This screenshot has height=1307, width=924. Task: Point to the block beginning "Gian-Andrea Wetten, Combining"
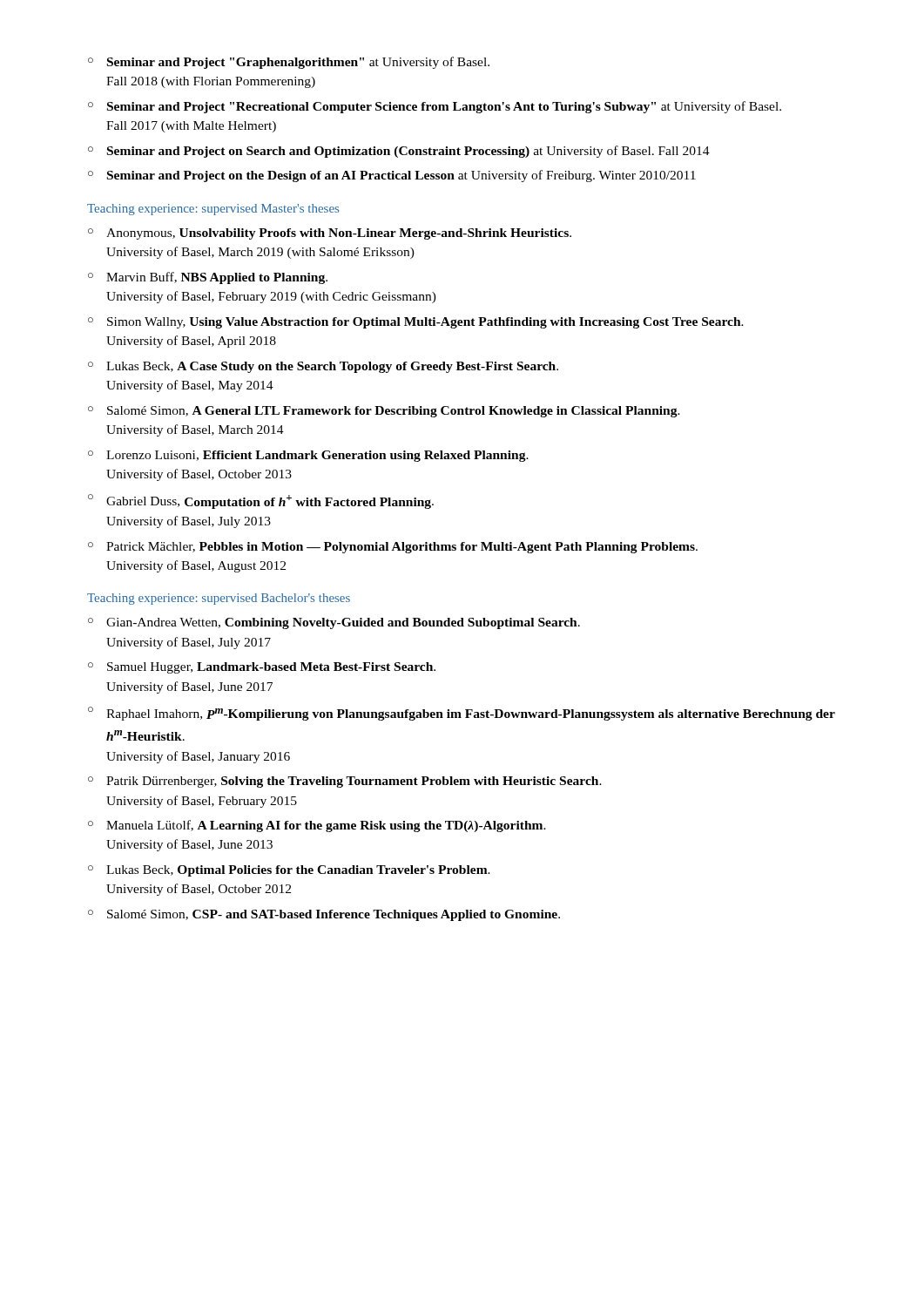coord(343,632)
